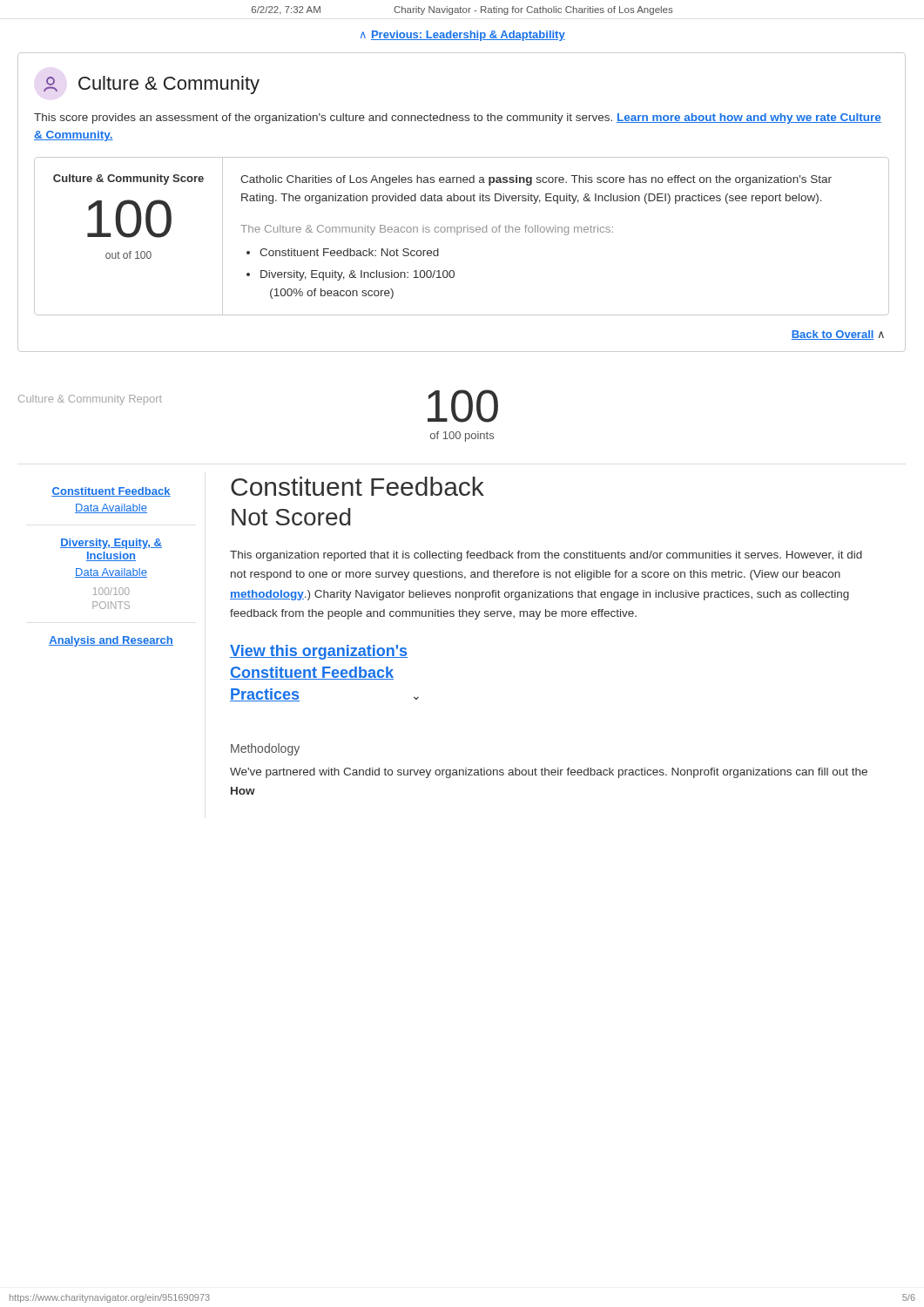Click on the block starting "Culture & Community Report"
The width and height of the screenshot is (924, 1307).
[90, 399]
